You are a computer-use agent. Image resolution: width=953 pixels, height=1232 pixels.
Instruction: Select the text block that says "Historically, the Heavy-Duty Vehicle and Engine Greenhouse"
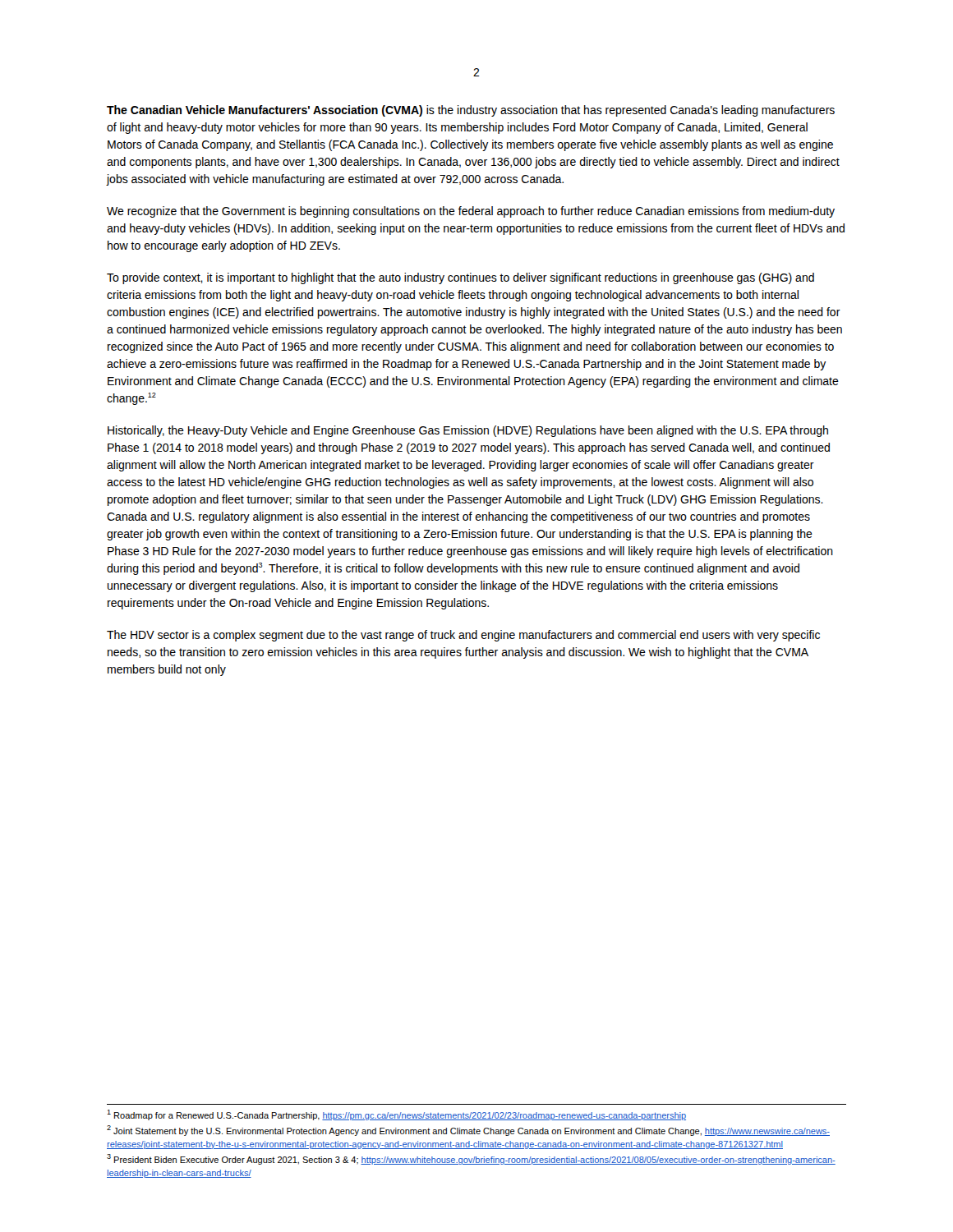476,517
